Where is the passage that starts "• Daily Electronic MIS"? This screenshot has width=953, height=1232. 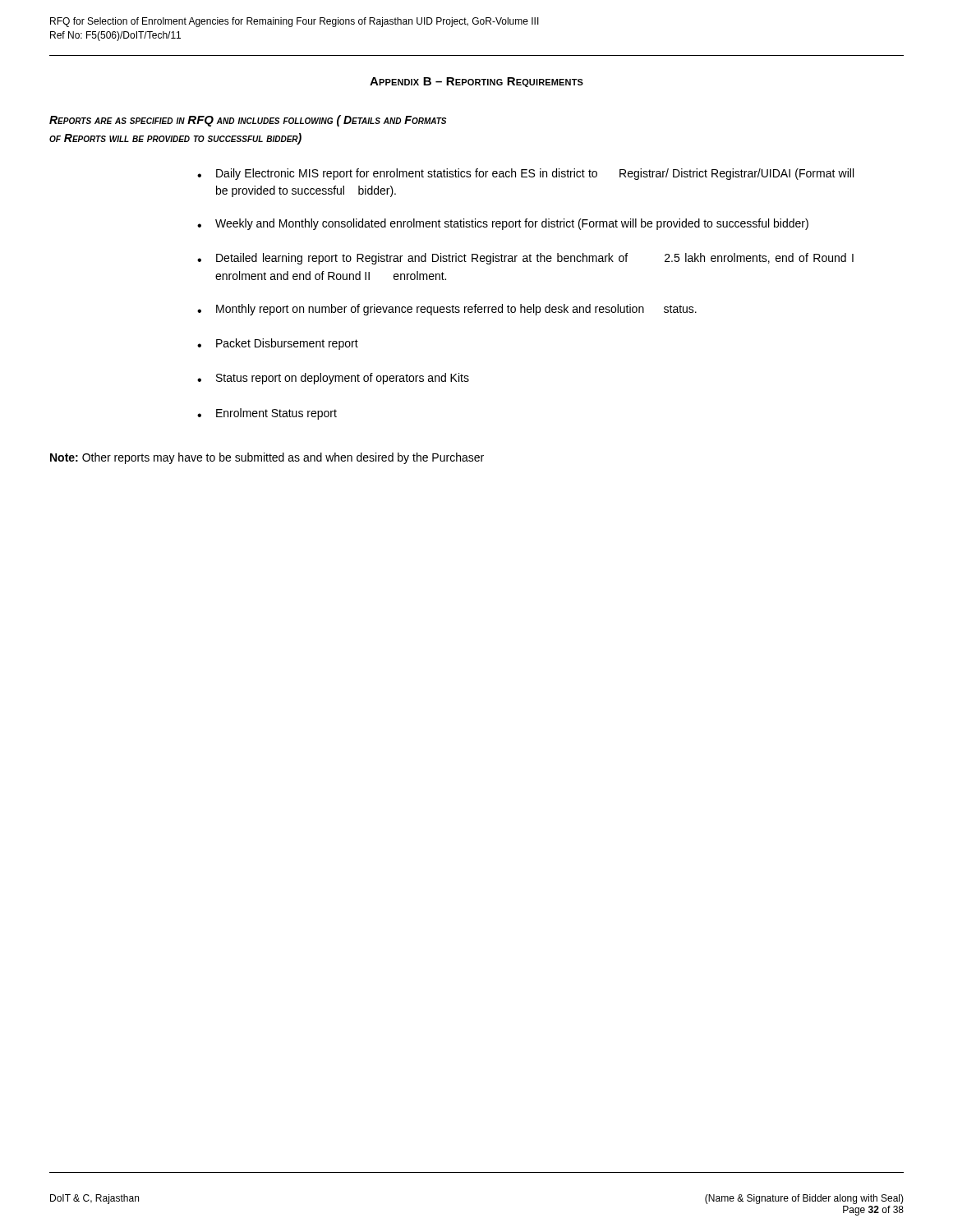[x=526, y=183]
